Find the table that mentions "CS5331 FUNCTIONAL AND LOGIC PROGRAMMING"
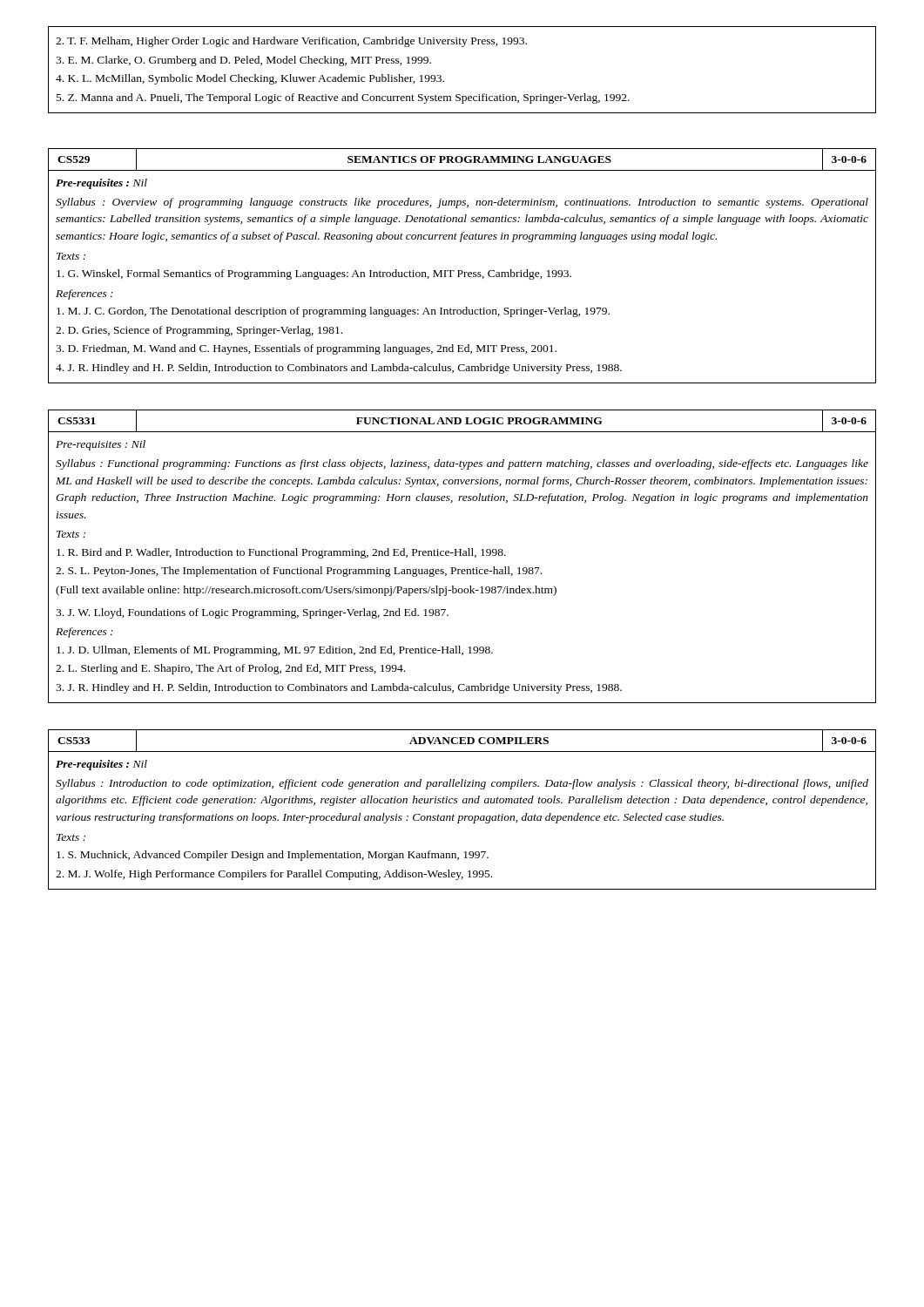 (x=462, y=557)
